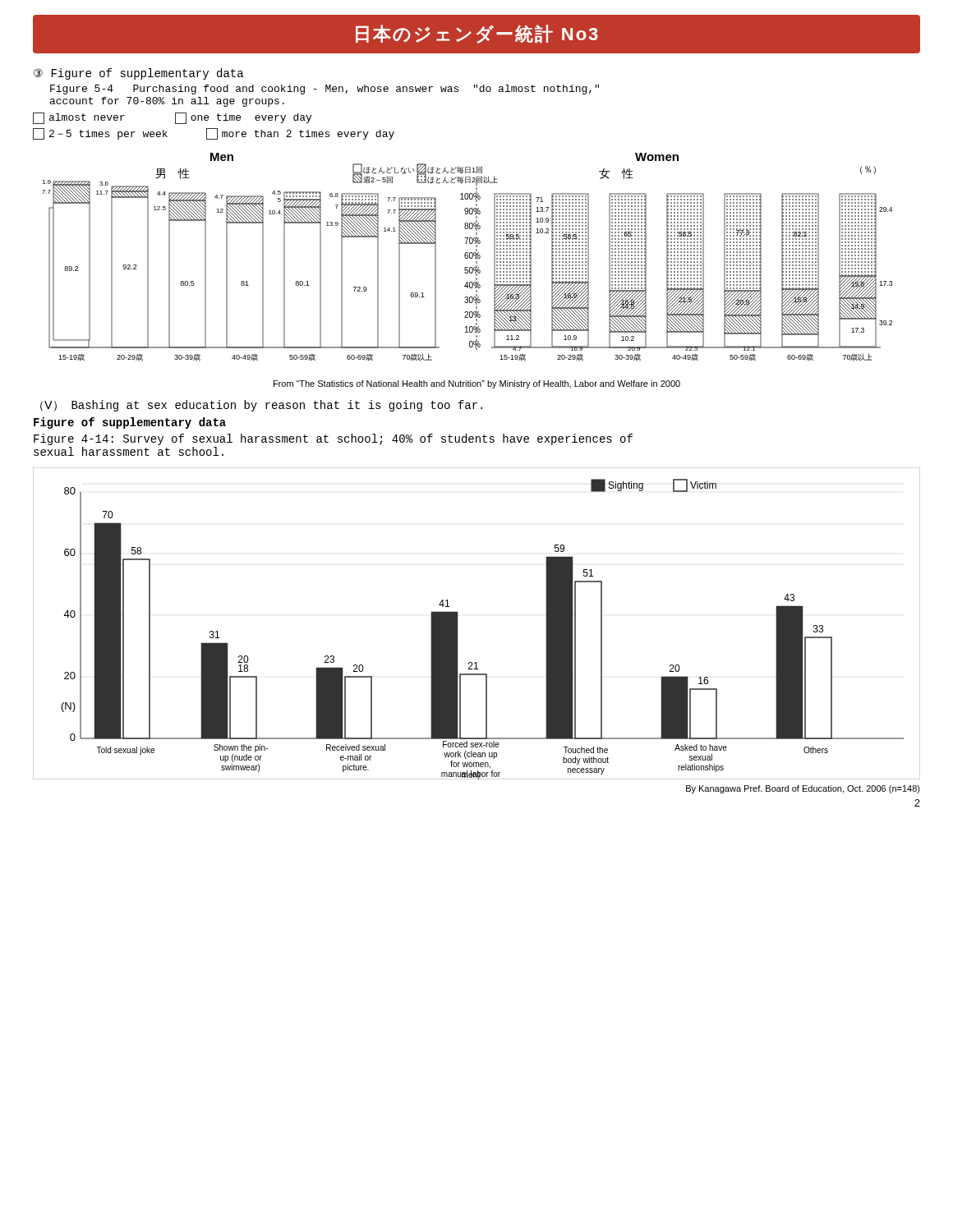The width and height of the screenshot is (953, 1232).
Task: Point to the caption beginning "From “The Statistics of National Health and Nutrition”"
Action: 476,384
